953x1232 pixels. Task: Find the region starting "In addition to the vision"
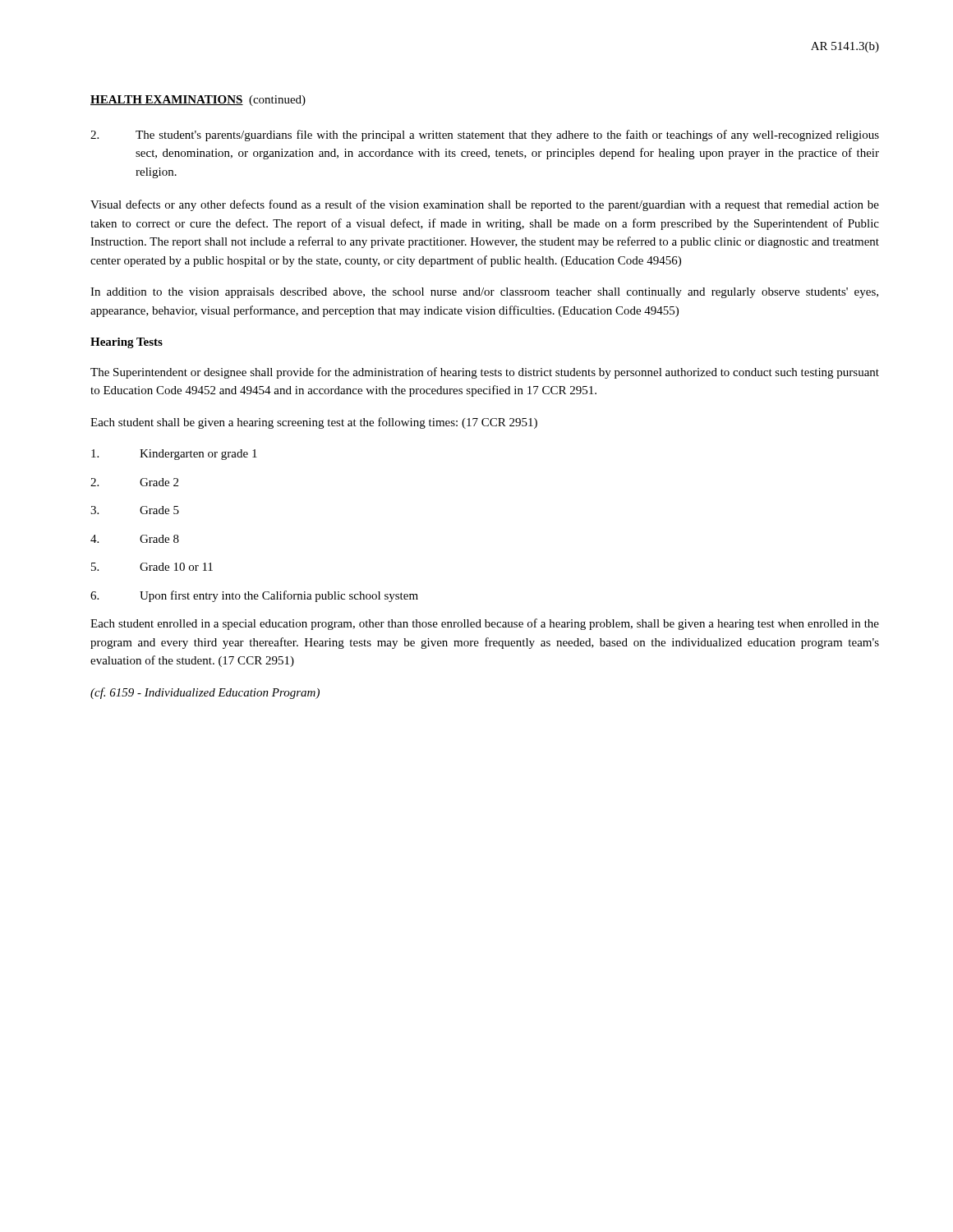[485, 301]
